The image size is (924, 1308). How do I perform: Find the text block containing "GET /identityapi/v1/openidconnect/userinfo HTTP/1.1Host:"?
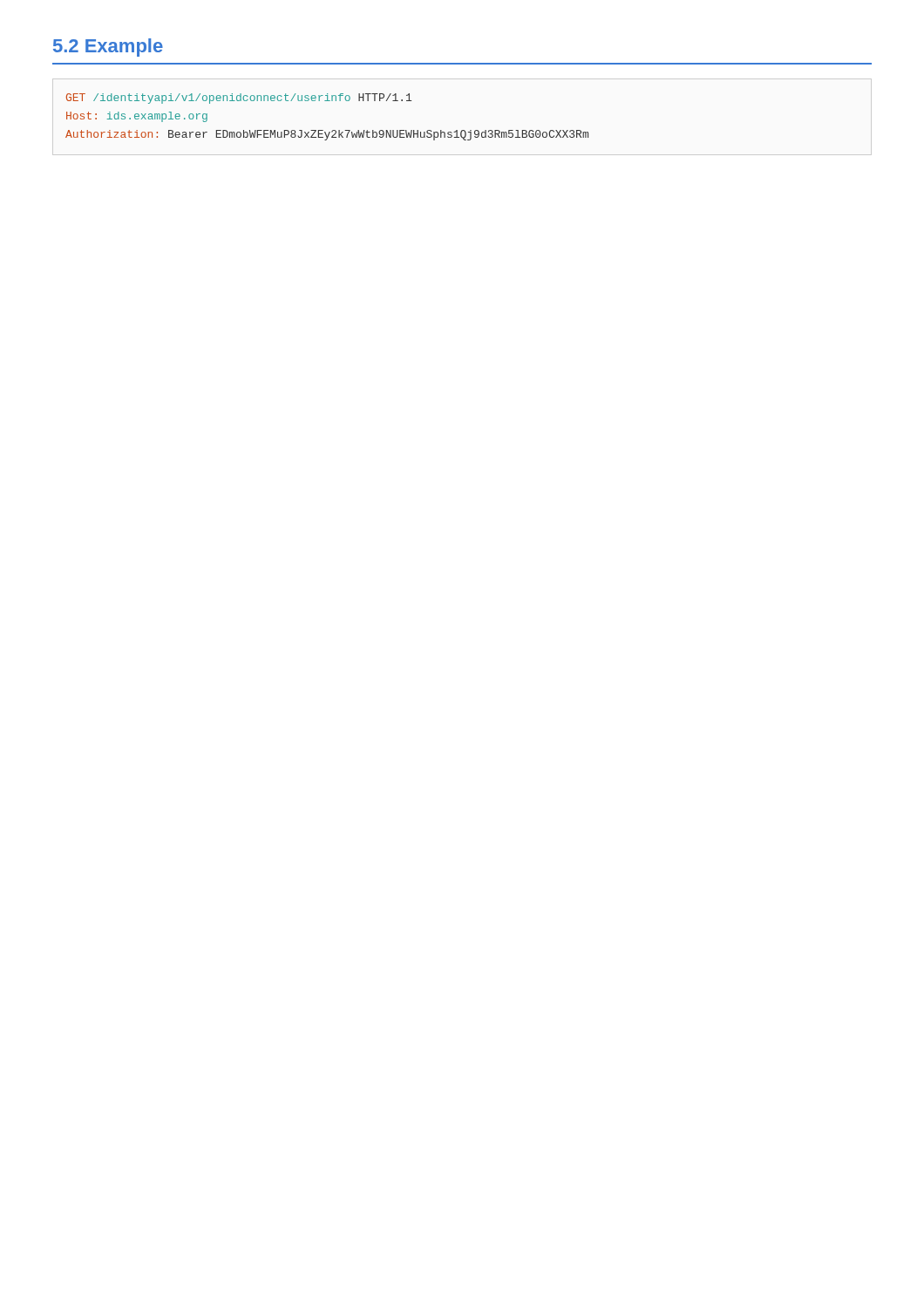click(x=239, y=99)
